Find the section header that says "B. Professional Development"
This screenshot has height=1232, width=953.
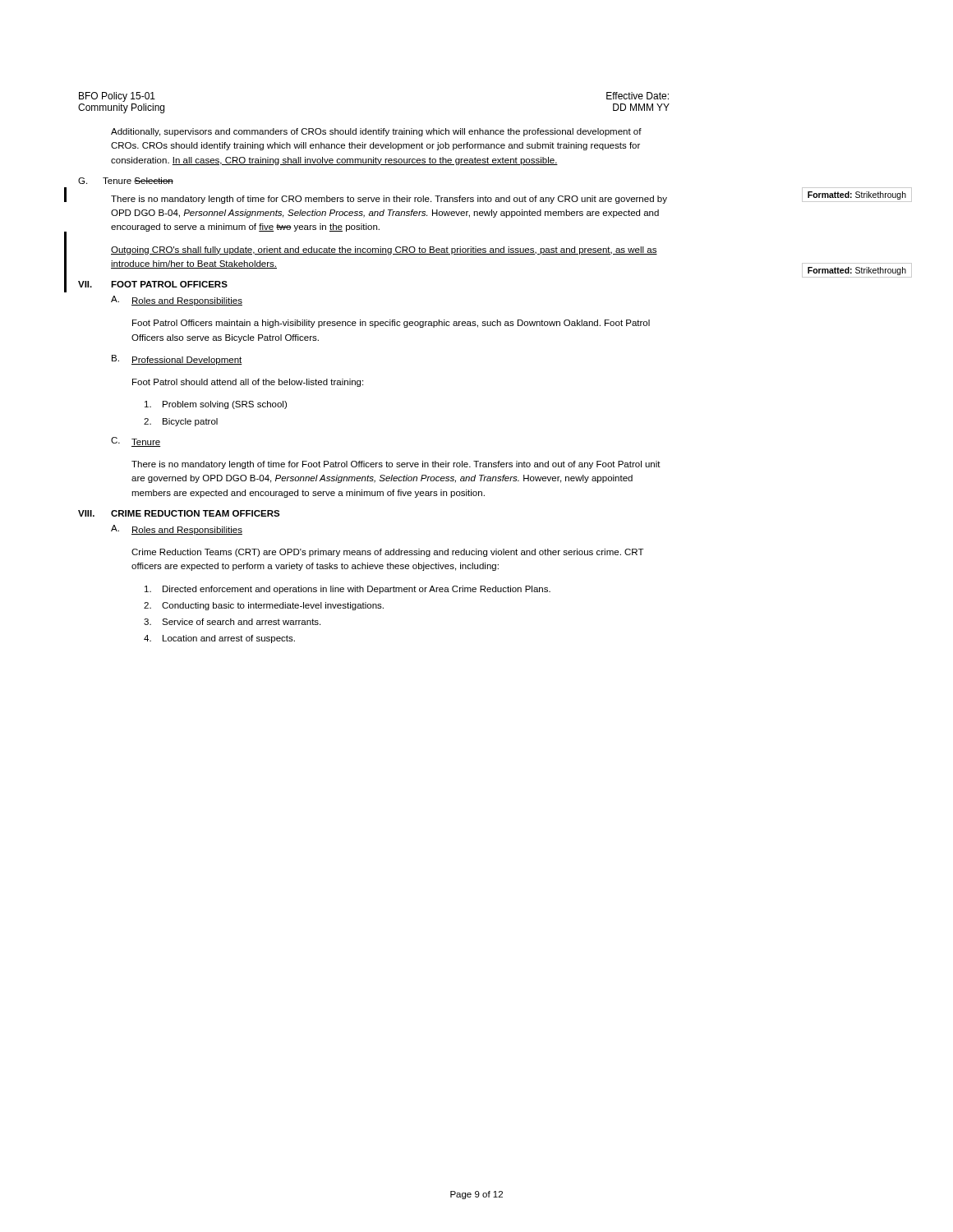click(x=177, y=360)
